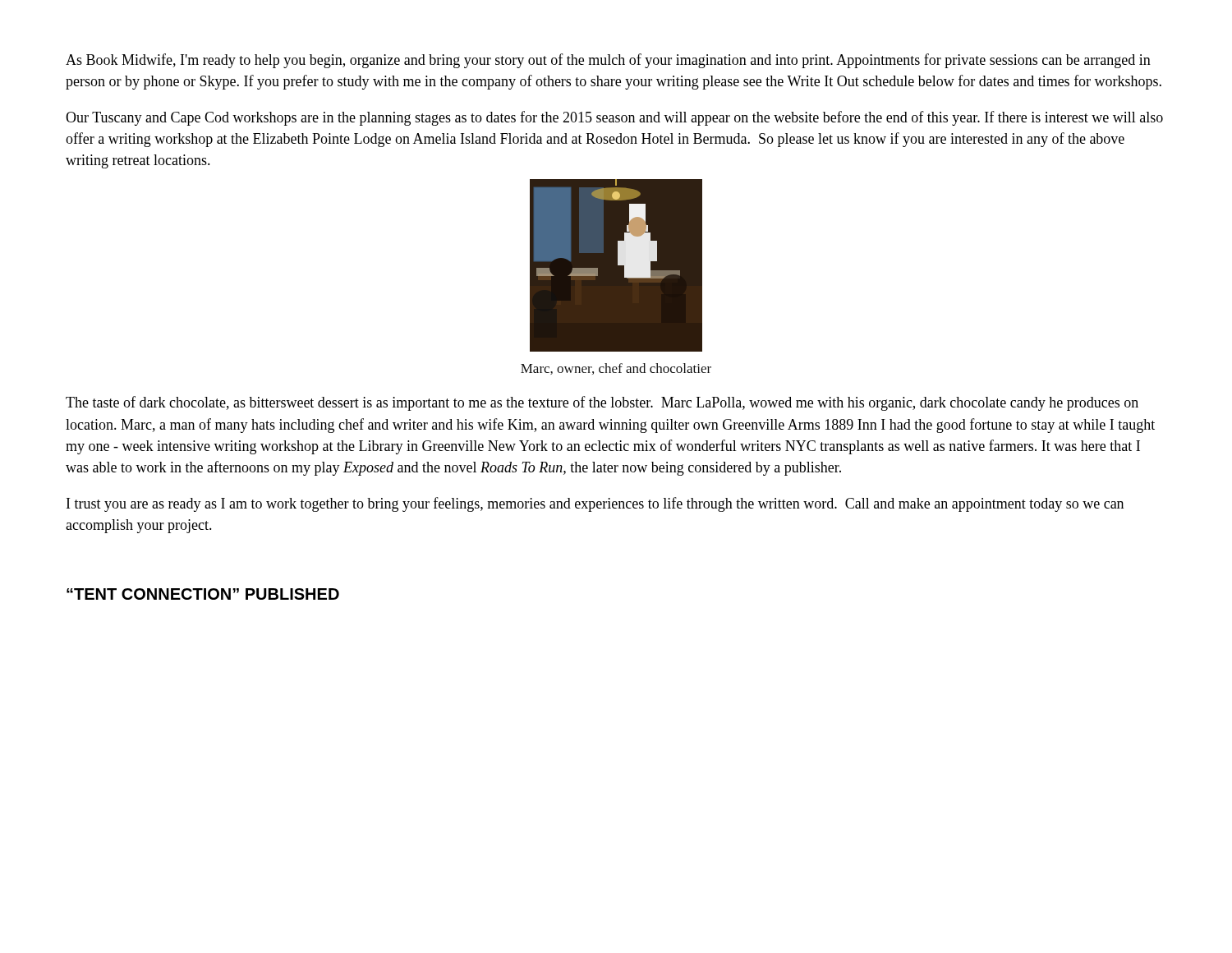This screenshot has width=1232, height=953.
Task: Find the photo
Action: [x=616, y=268]
